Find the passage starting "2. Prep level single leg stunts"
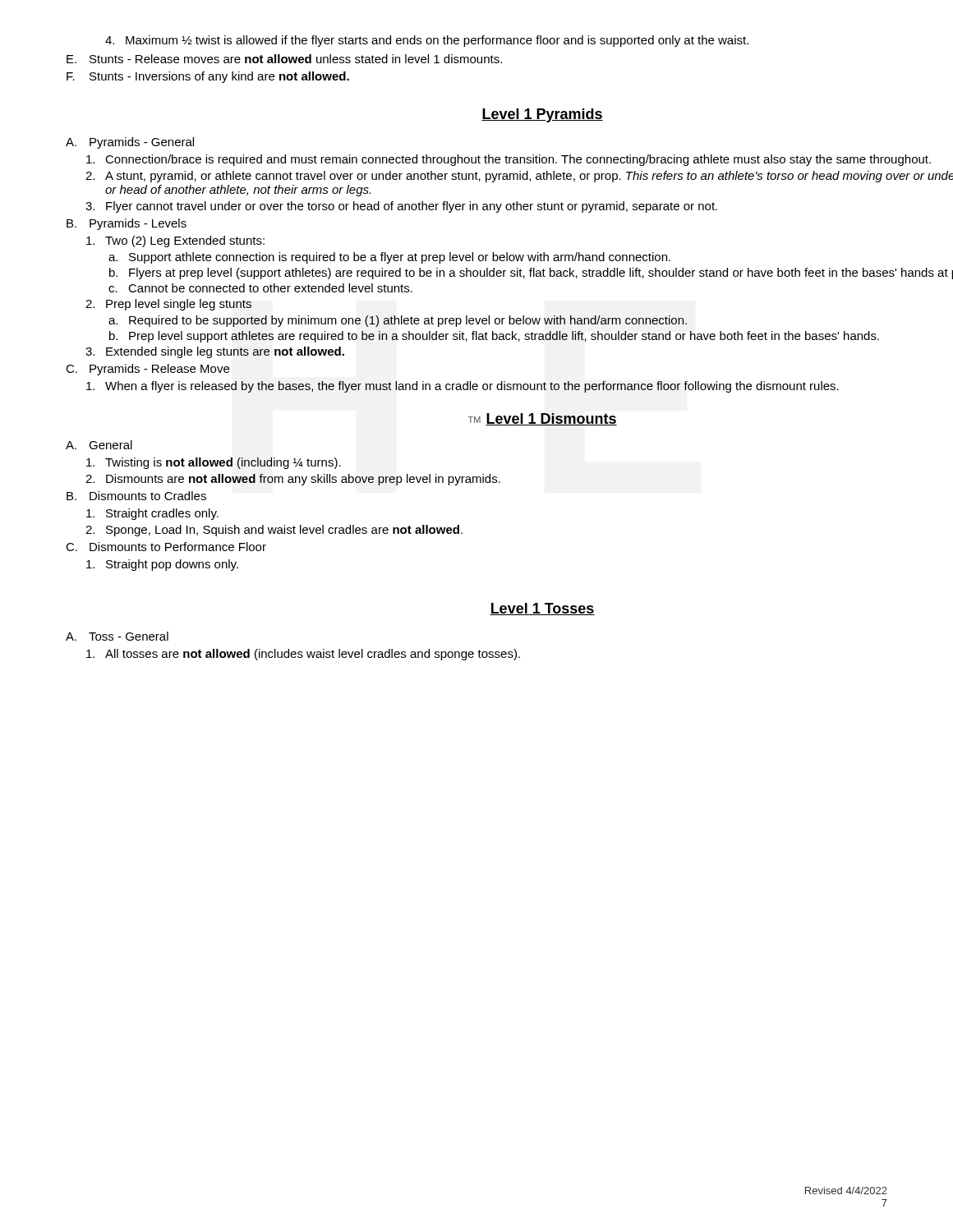 [519, 304]
